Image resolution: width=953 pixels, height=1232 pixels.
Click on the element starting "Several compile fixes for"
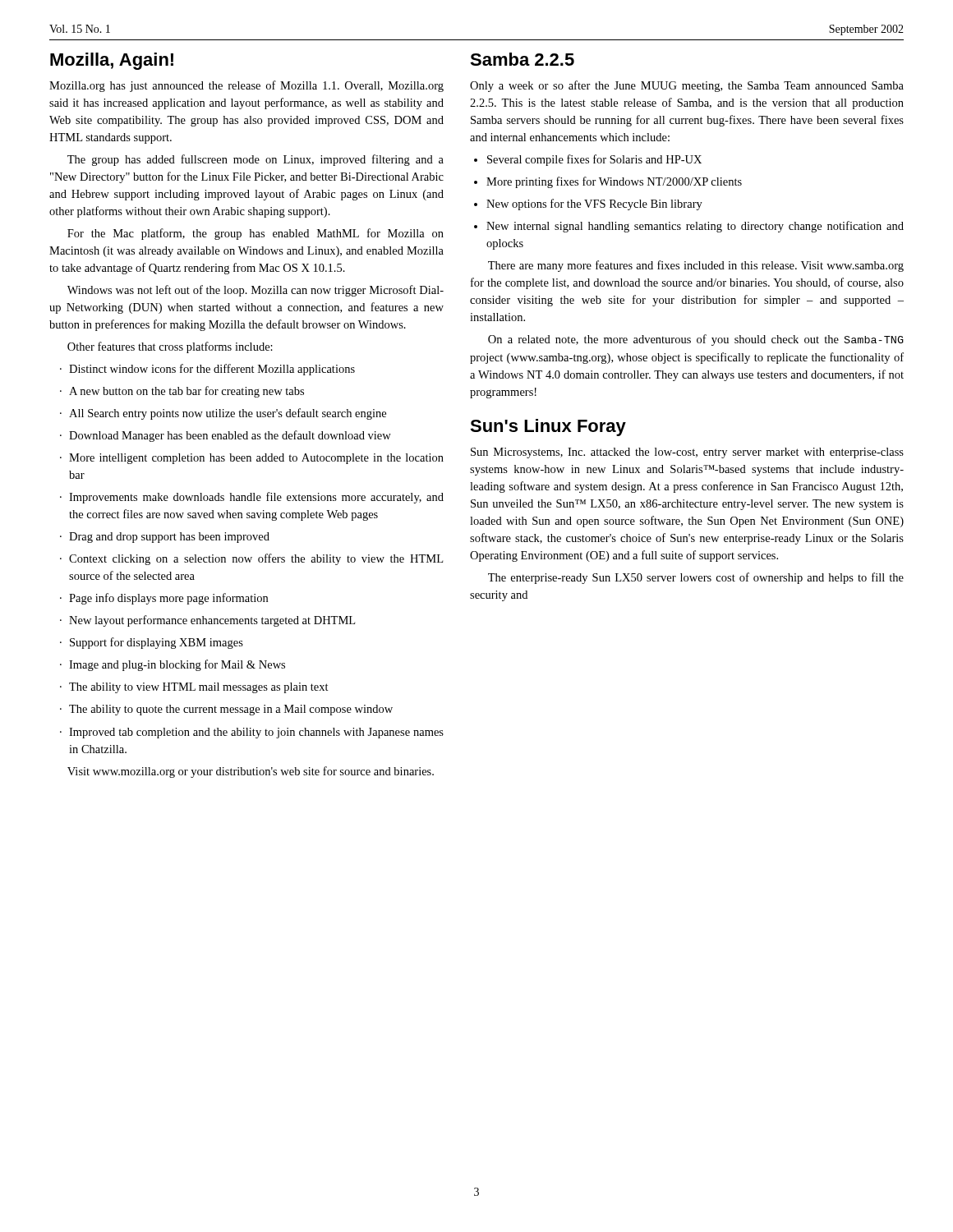coord(687,160)
